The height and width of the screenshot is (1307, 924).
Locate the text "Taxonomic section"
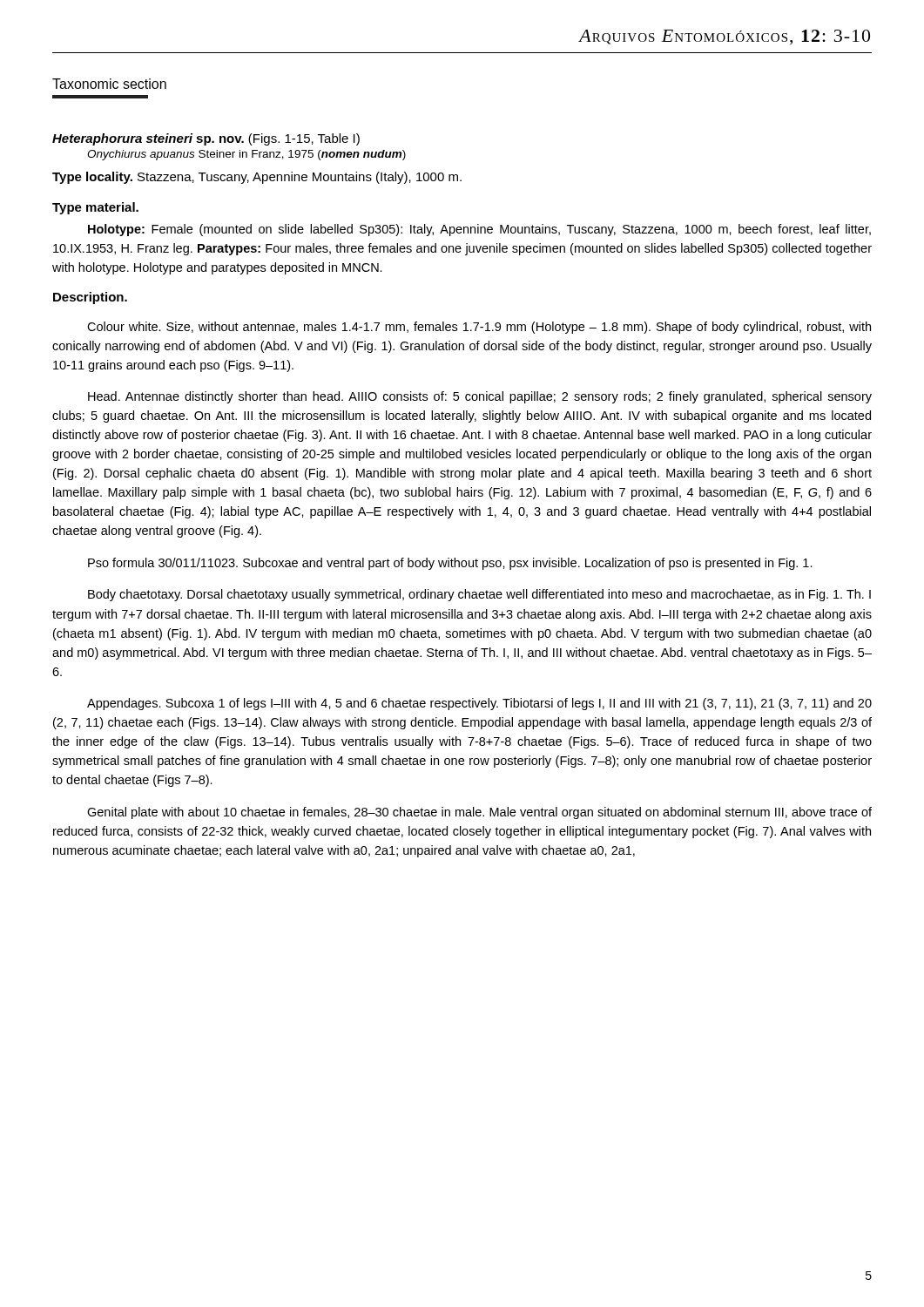[110, 84]
